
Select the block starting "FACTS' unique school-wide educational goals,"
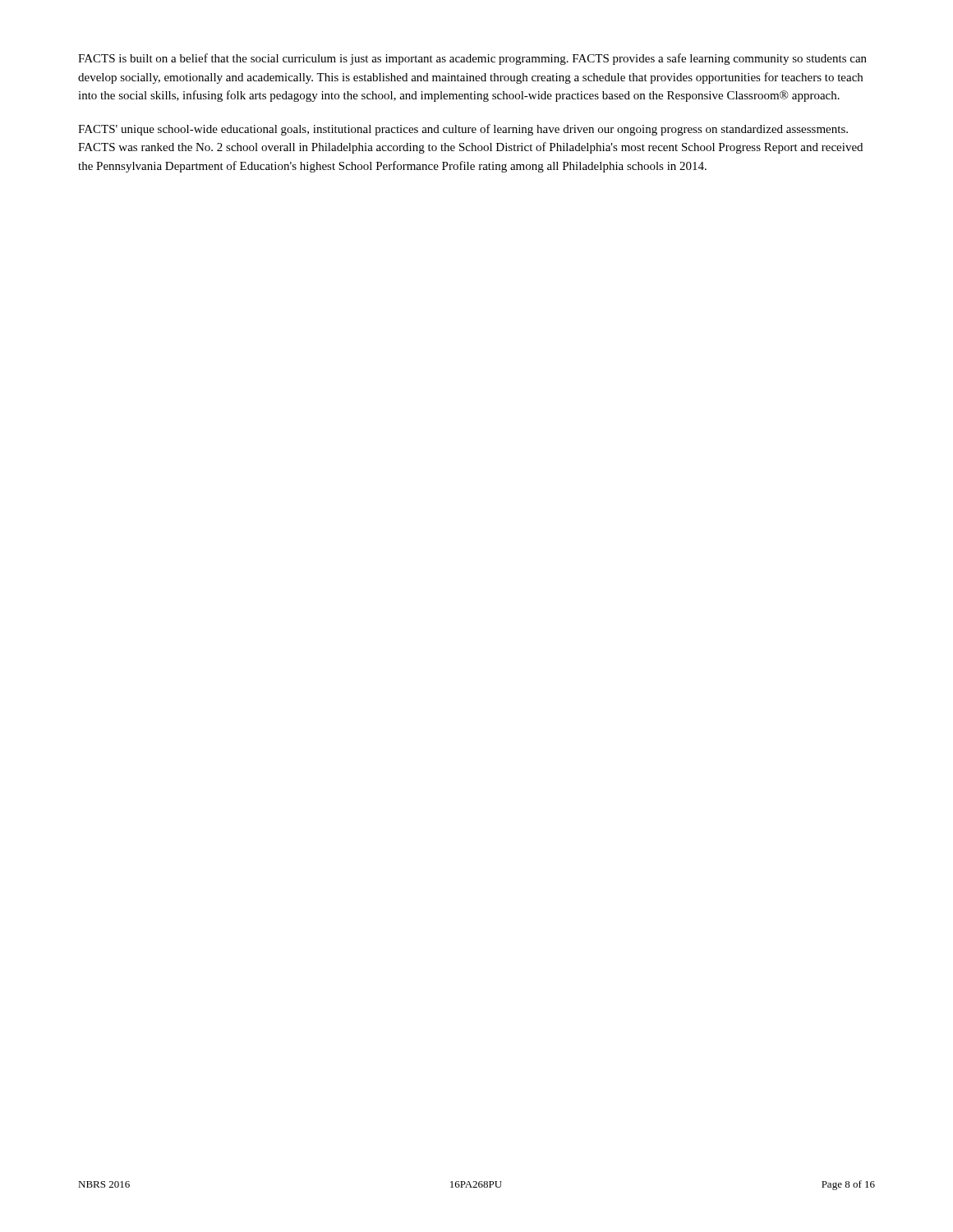pyautogui.click(x=471, y=147)
